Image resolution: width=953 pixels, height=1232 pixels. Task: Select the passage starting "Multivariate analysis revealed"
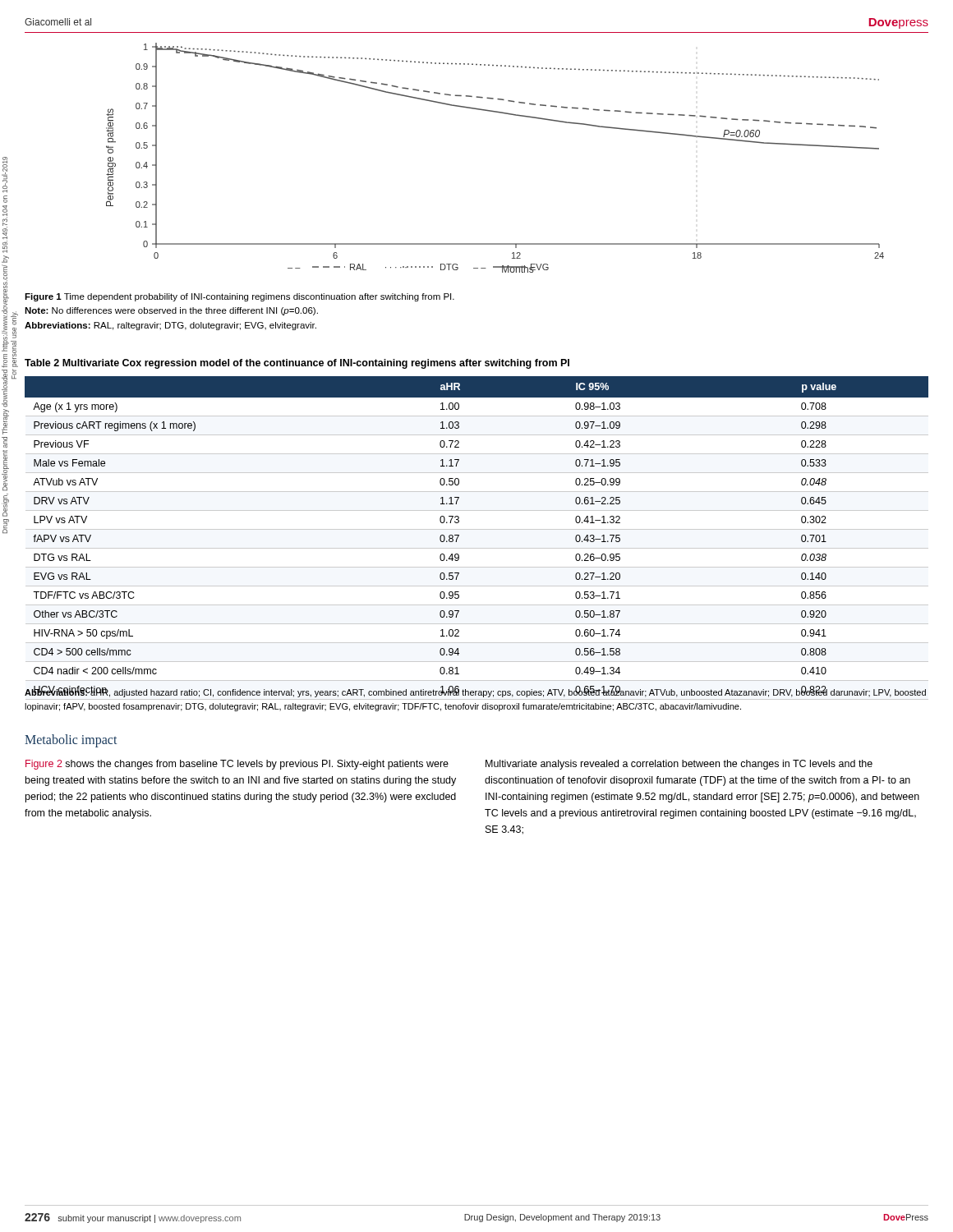coord(702,797)
